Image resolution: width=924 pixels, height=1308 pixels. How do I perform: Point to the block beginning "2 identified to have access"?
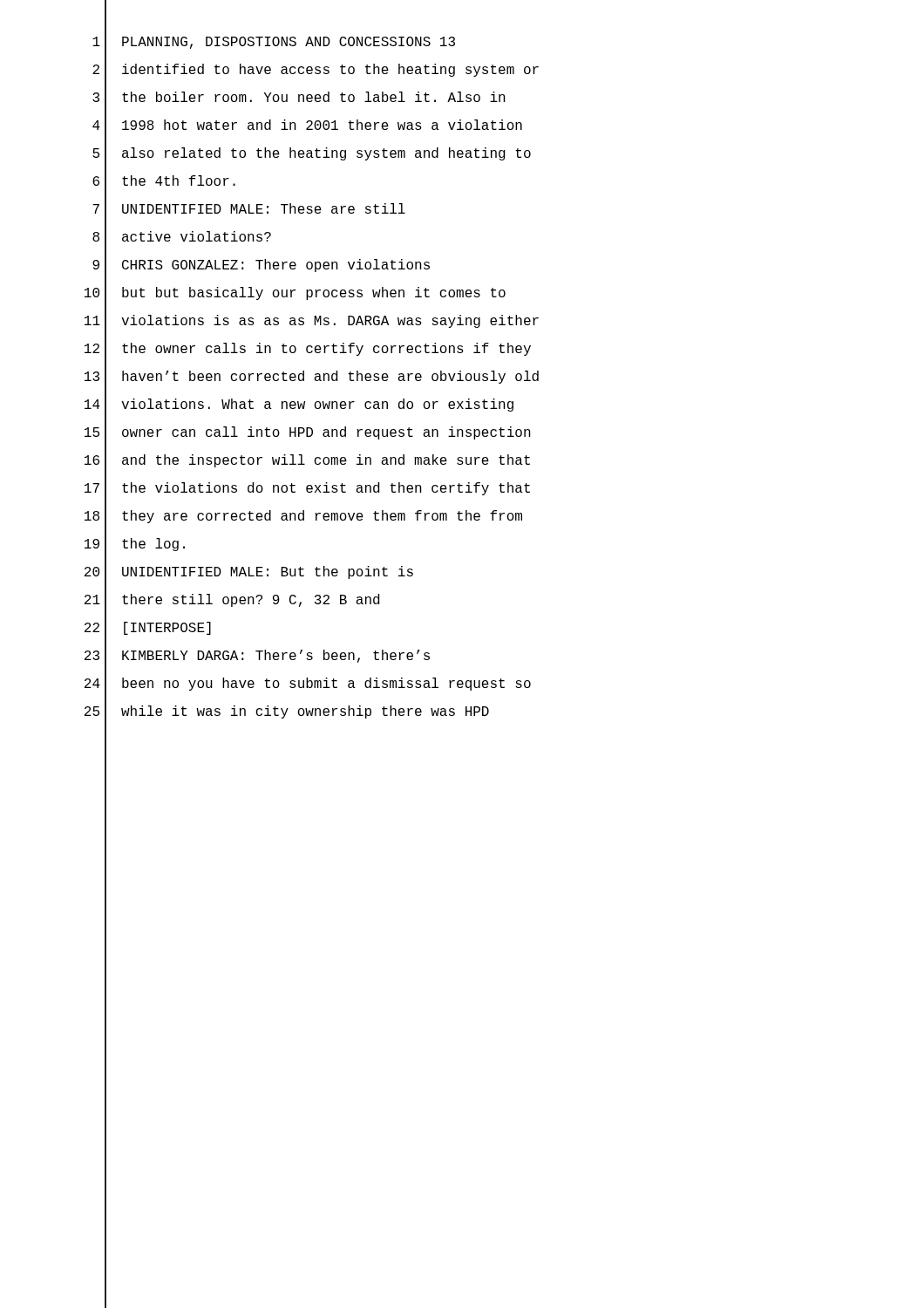click(471, 71)
